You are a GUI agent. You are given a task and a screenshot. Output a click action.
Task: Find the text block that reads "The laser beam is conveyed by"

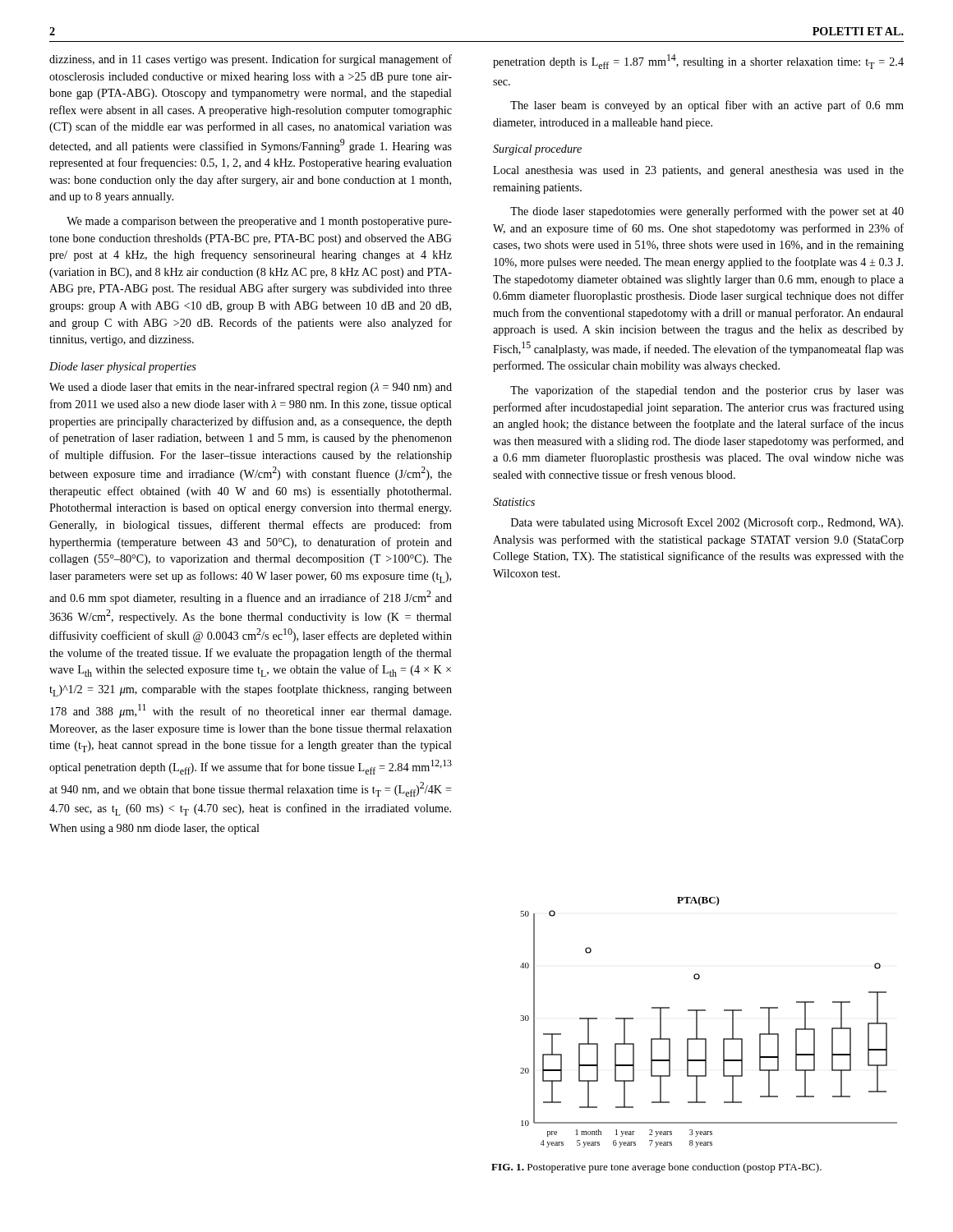[x=698, y=114]
